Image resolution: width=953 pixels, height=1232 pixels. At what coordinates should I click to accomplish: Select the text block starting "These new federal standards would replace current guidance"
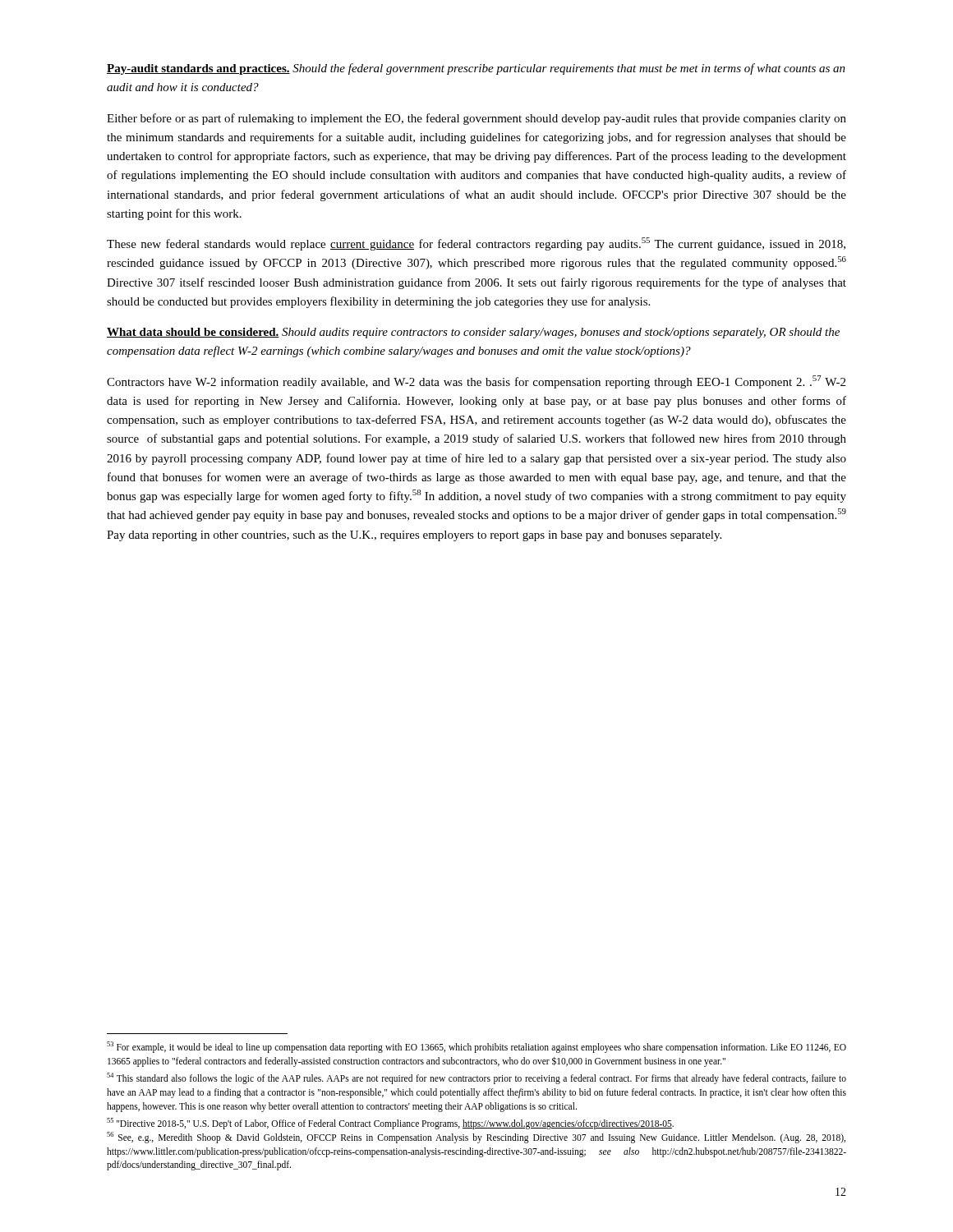pos(476,273)
